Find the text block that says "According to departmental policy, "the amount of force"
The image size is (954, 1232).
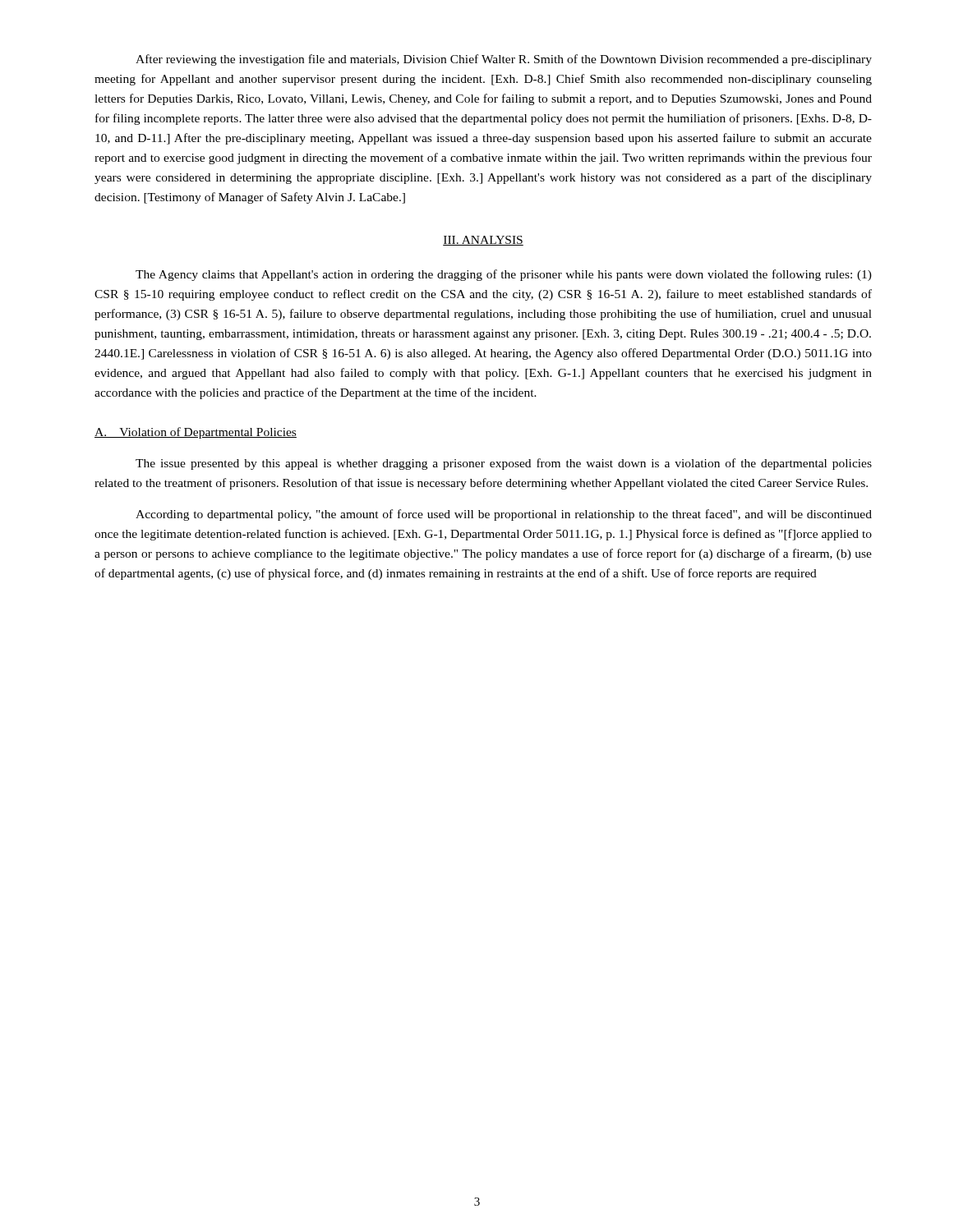point(483,544)
